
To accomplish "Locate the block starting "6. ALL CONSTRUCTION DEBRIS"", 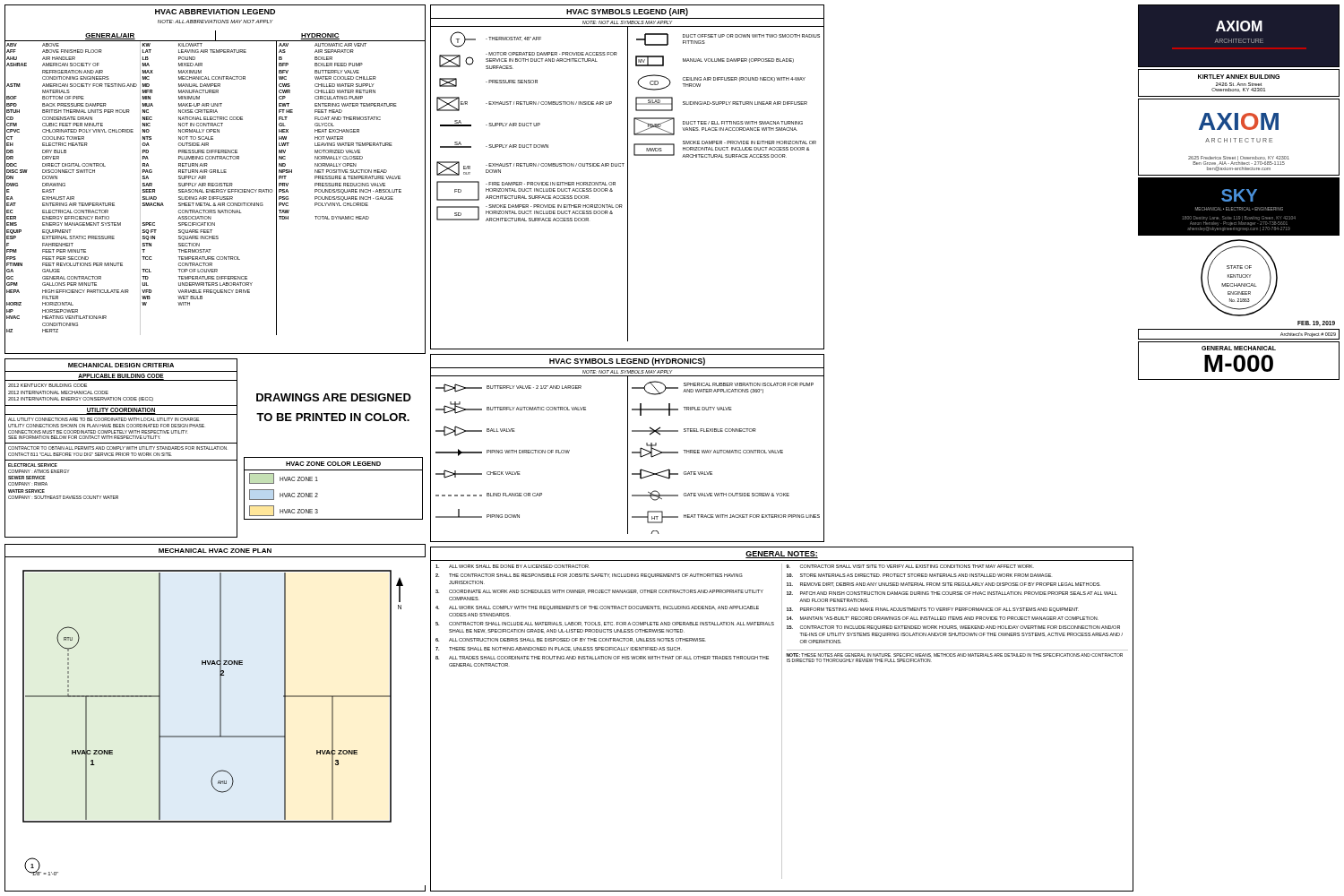I will coord(571,640).
